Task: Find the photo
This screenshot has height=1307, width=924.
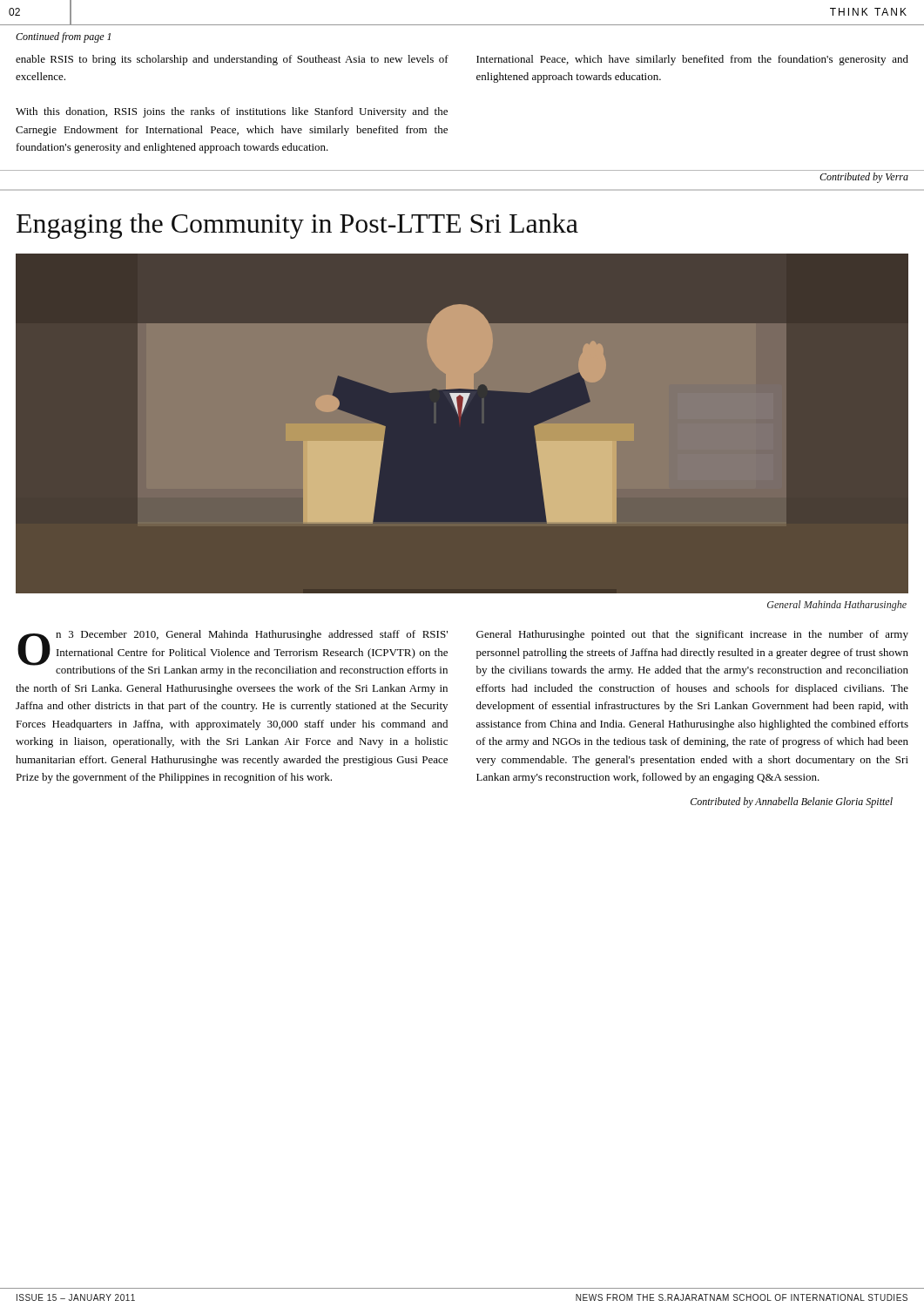Action: tap(462, 424)
